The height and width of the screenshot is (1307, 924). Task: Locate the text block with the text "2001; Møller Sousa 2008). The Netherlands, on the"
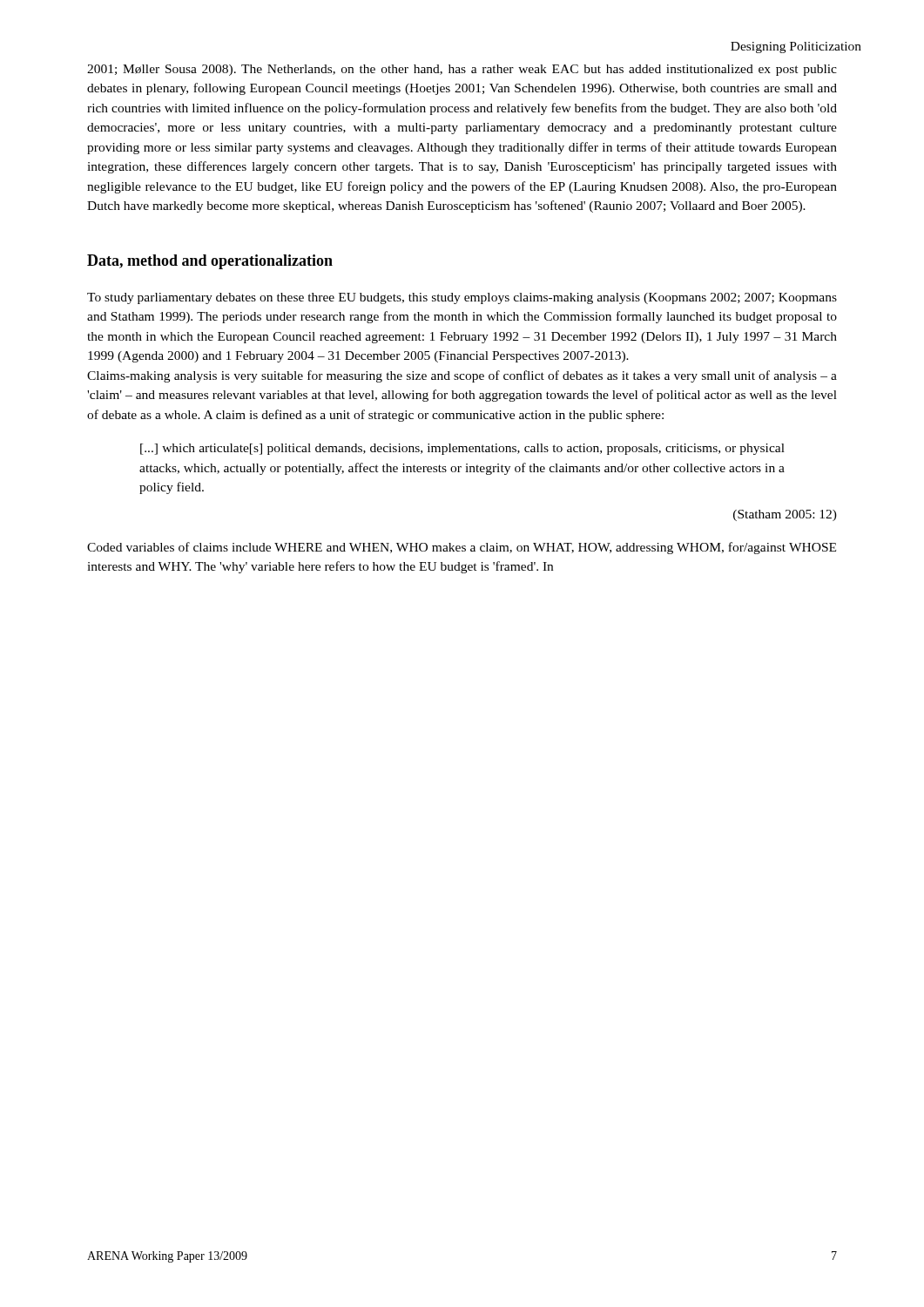click(x=462, y=137)
